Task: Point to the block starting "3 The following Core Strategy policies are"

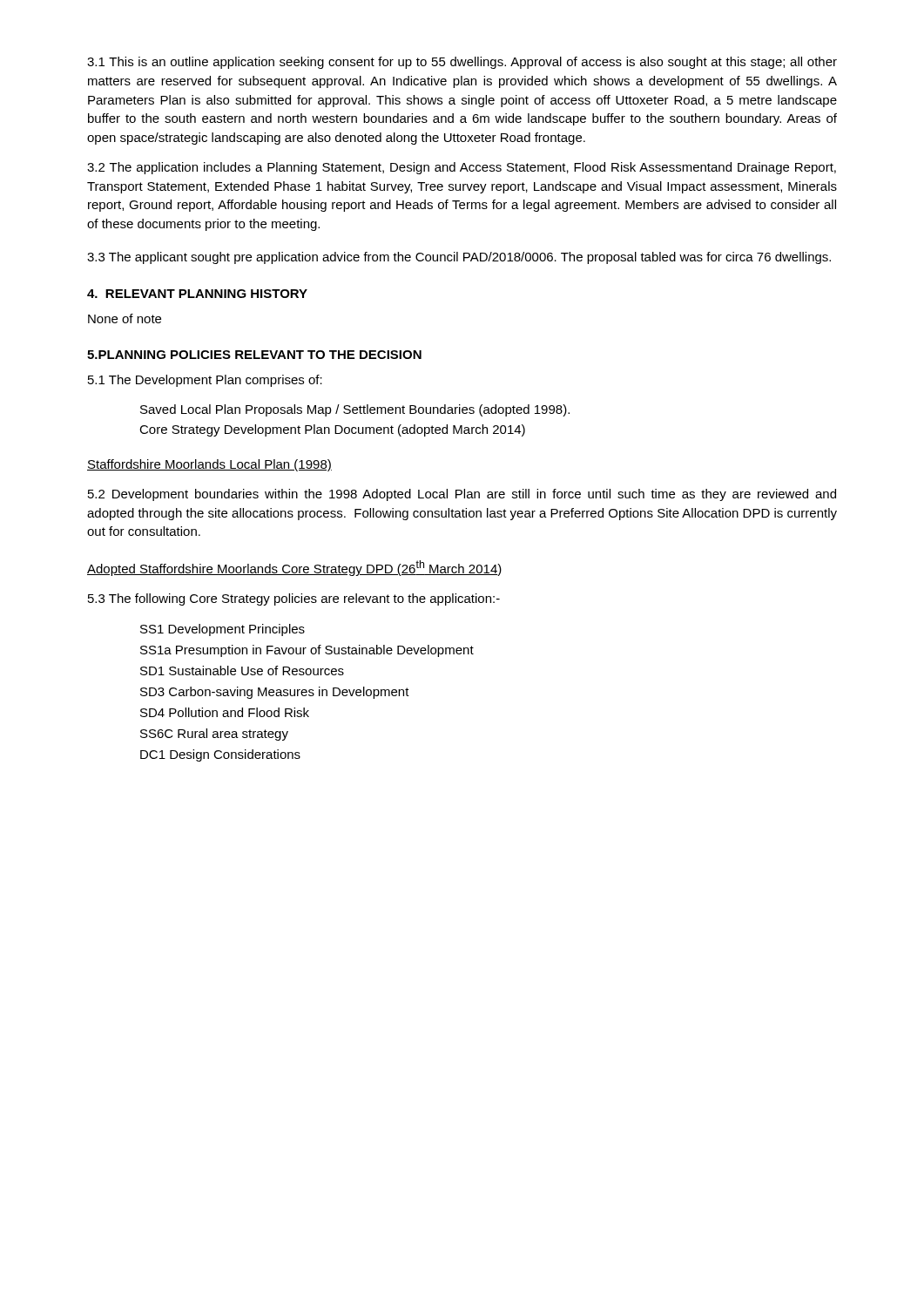Action: pos(294,598)
